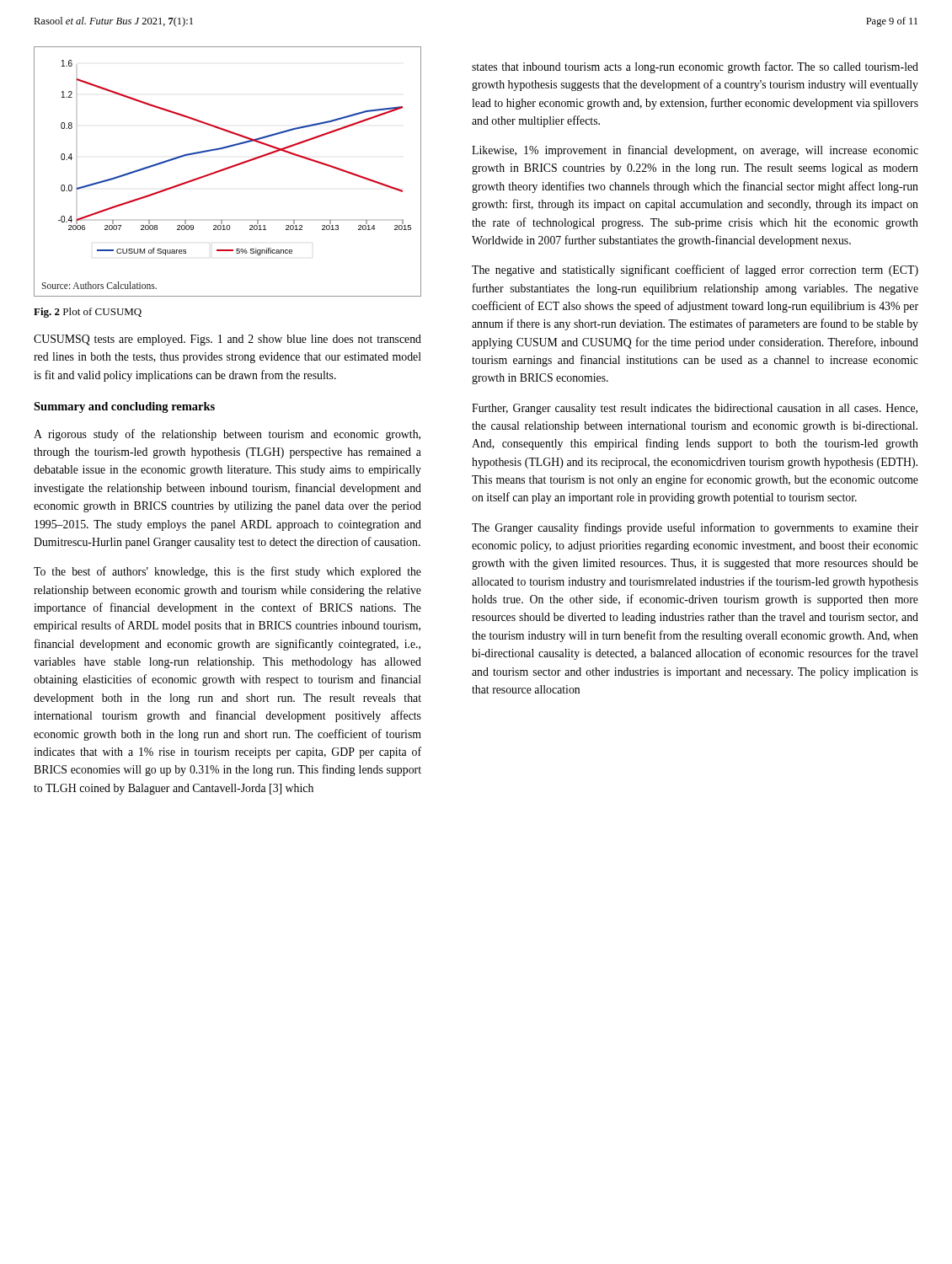Select the passage starting "states that inbound tourism acts a long-run economic"
The height and width of the screenshot is (1264, 952).
pyautogui.click(x=695, y=67)
